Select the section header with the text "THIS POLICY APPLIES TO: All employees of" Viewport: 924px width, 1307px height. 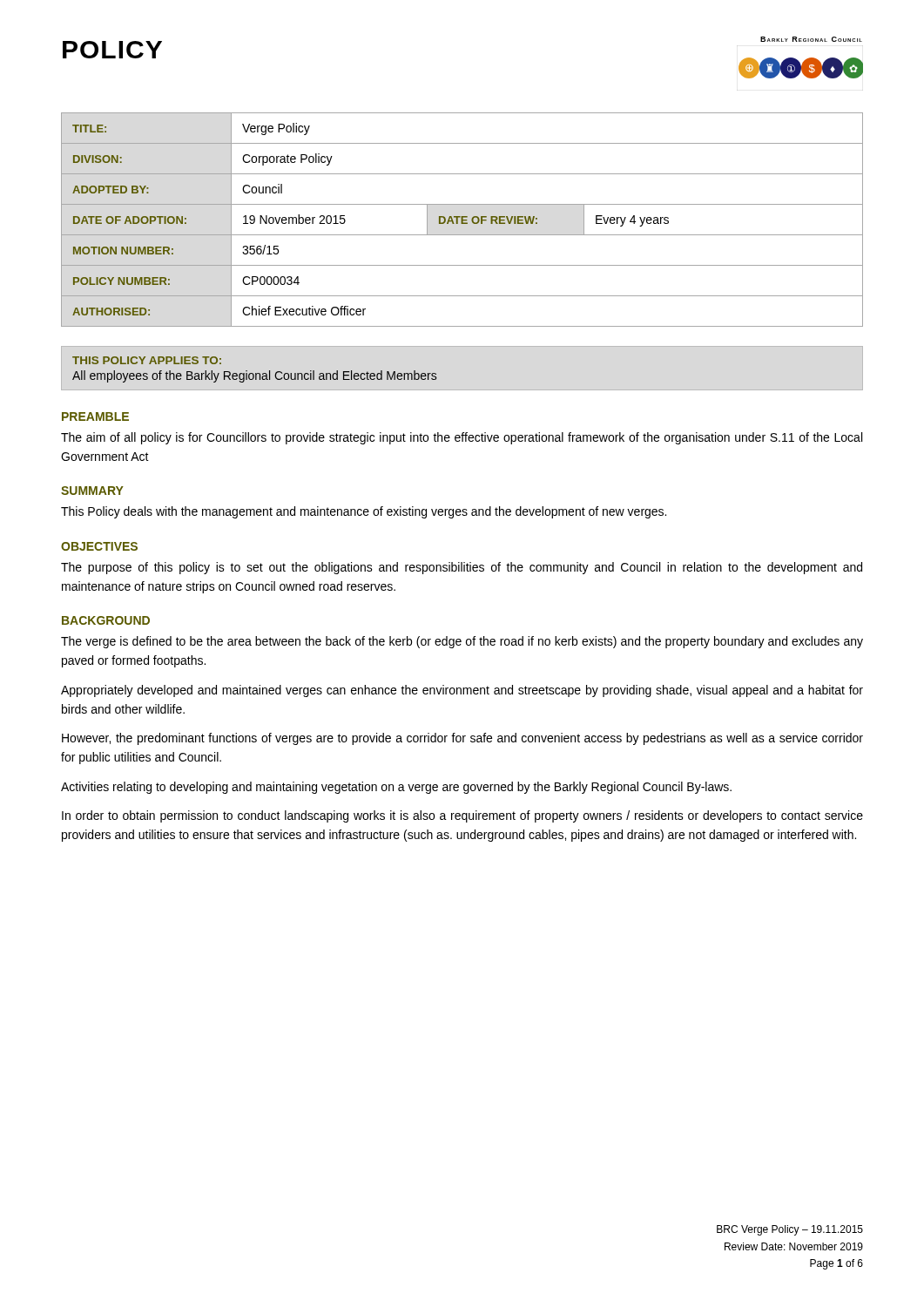pos(147,360)
